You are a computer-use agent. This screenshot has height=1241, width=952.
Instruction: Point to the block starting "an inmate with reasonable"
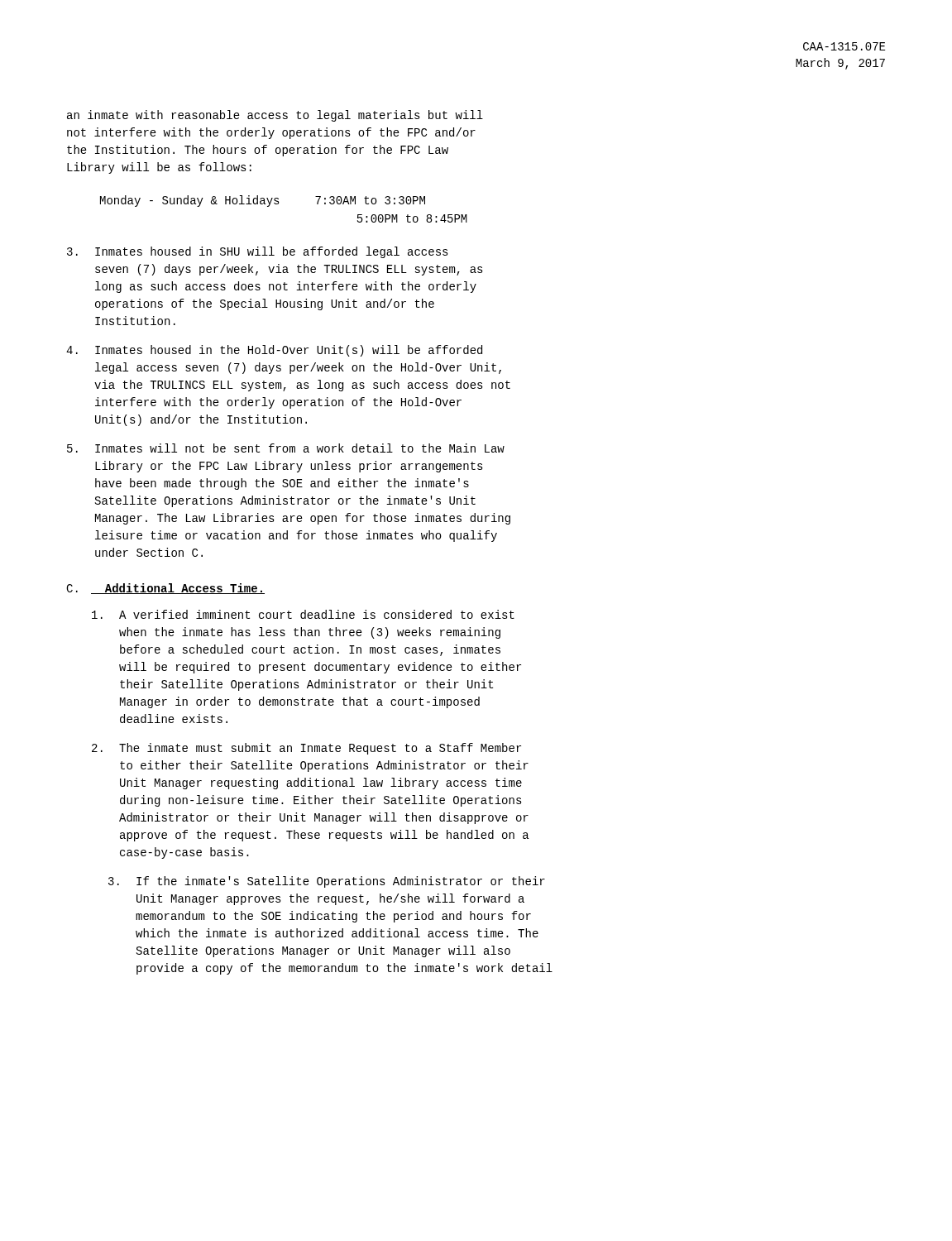(275, 142)
